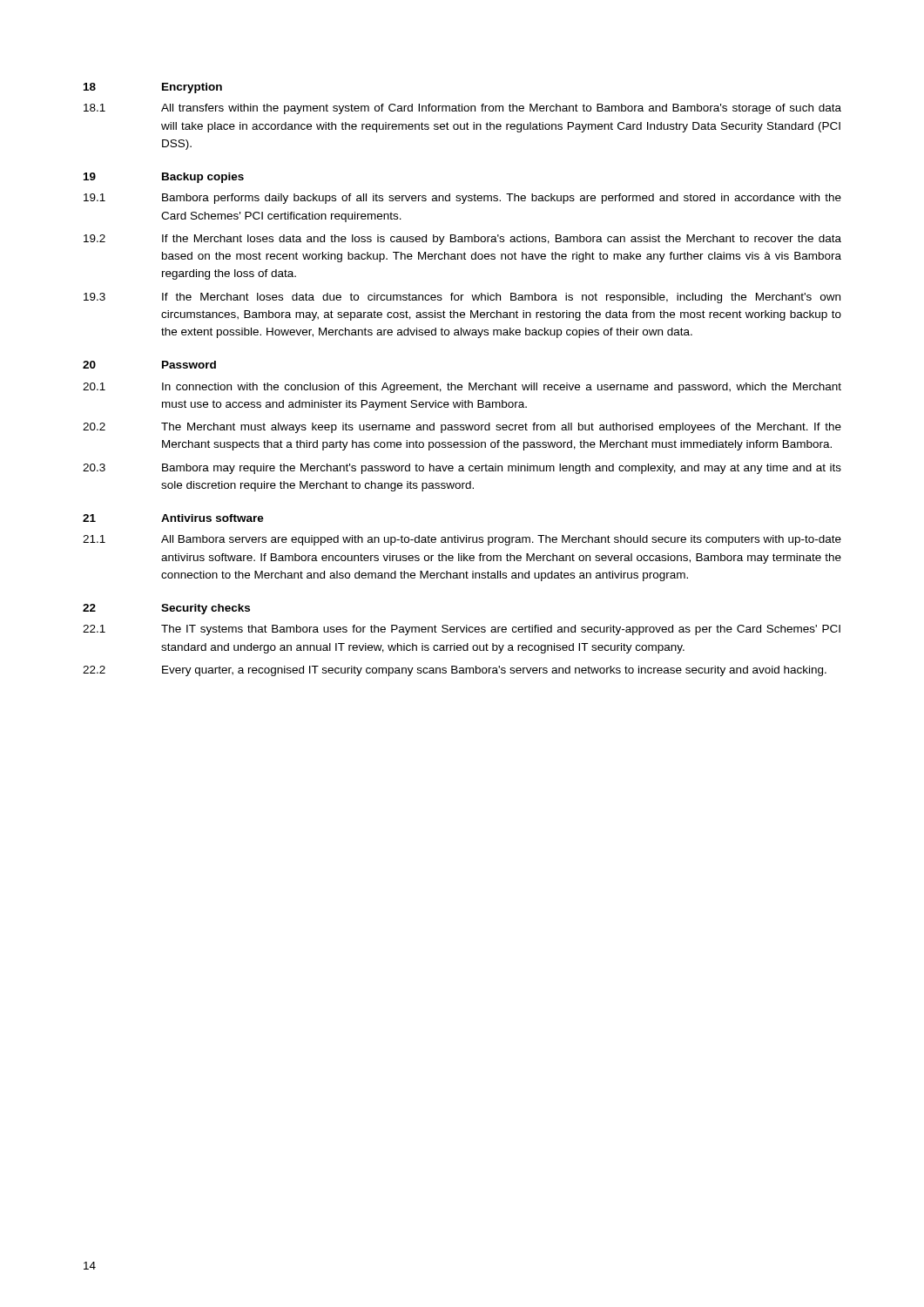Select the region starting "1 The IT systems"
924x1307 pixels.
462,638
